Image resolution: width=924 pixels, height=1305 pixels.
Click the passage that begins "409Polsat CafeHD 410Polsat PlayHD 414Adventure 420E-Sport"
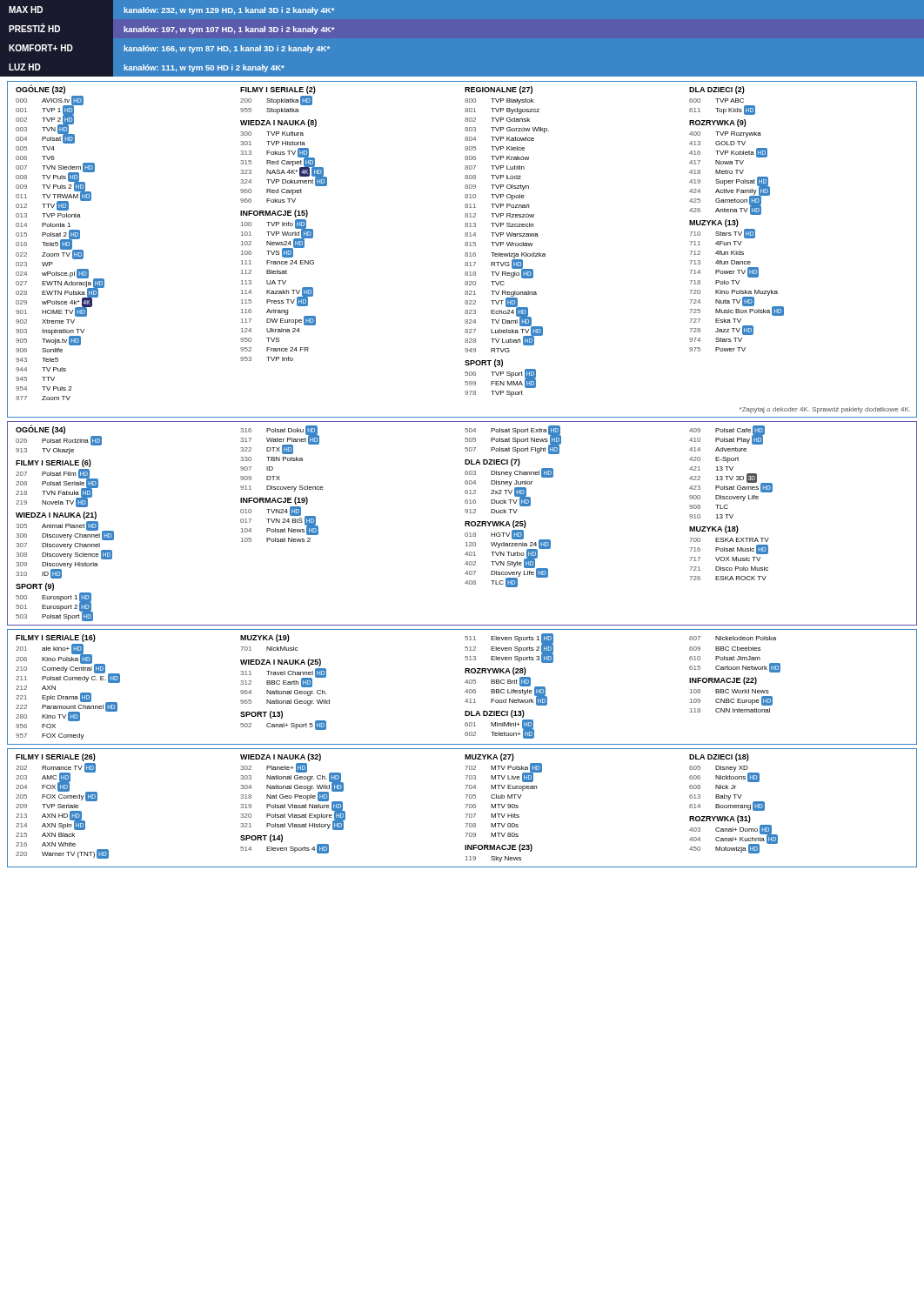click(x=727, y=435)
